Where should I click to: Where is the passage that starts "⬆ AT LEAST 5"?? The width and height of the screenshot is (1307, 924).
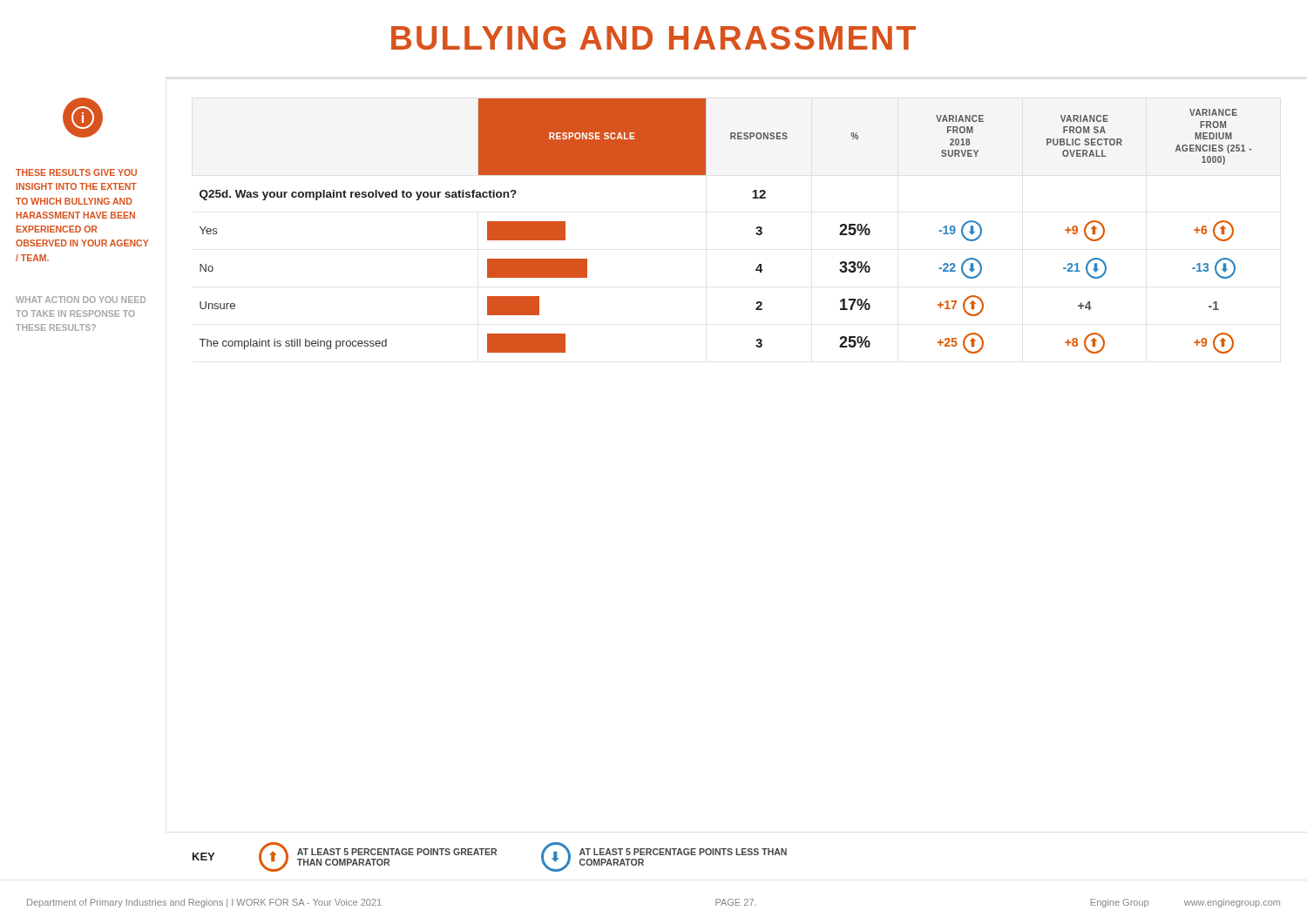click(x=378, y=857)
